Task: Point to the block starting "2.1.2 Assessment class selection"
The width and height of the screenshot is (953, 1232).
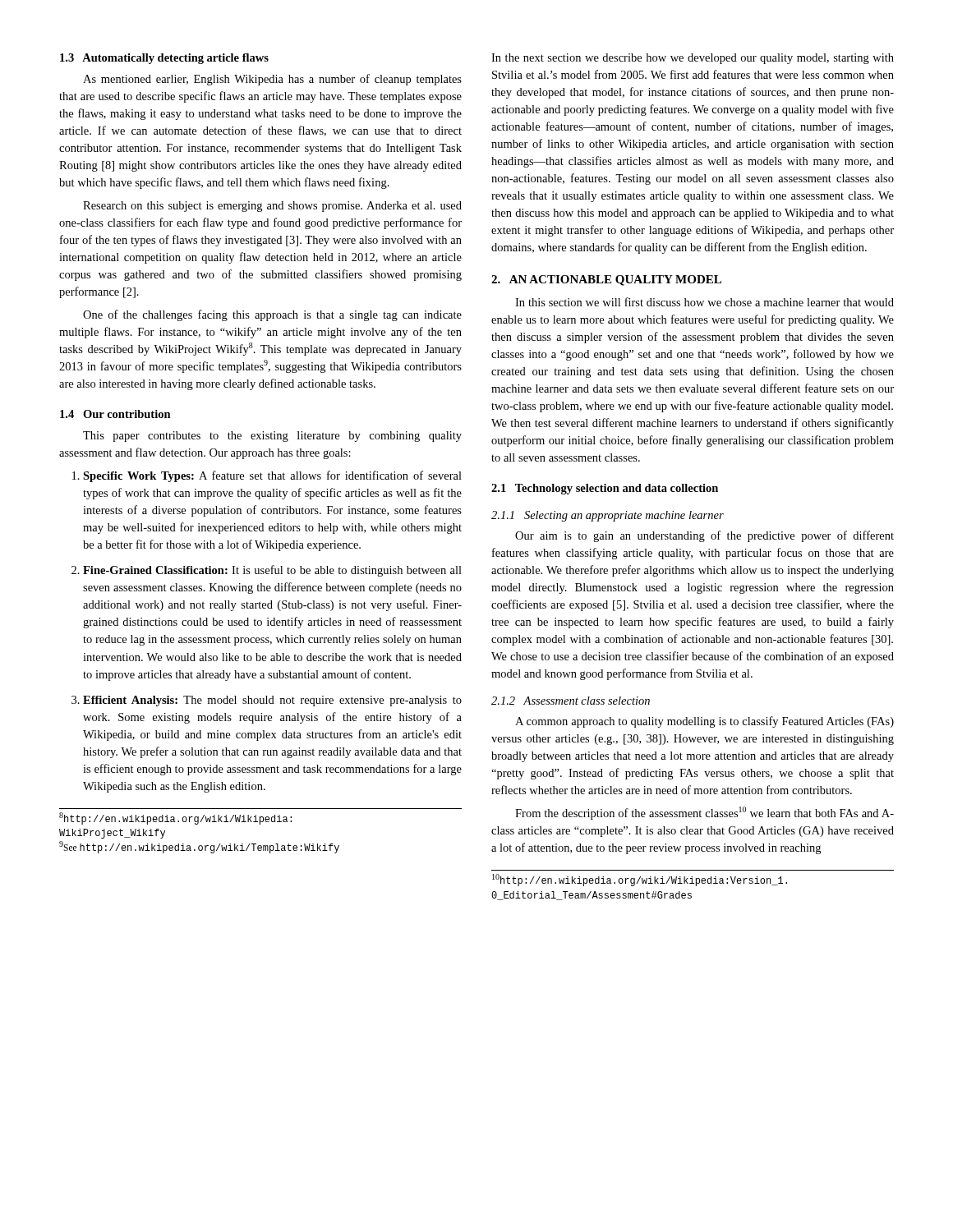Action: click(571, 701)
